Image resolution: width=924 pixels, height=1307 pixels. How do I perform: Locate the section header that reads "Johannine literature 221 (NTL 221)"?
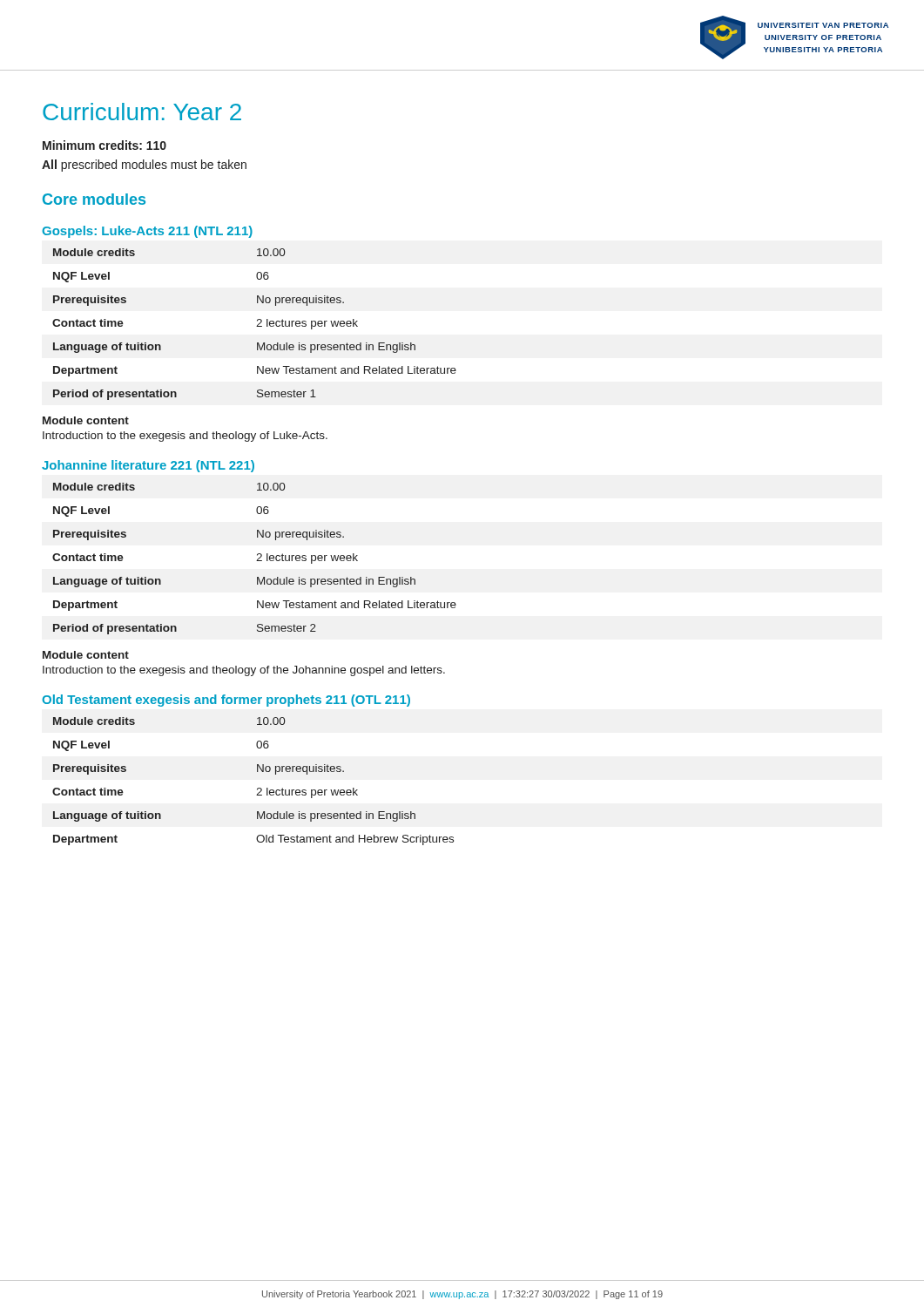pyautogui.click(x=148, y=465)
